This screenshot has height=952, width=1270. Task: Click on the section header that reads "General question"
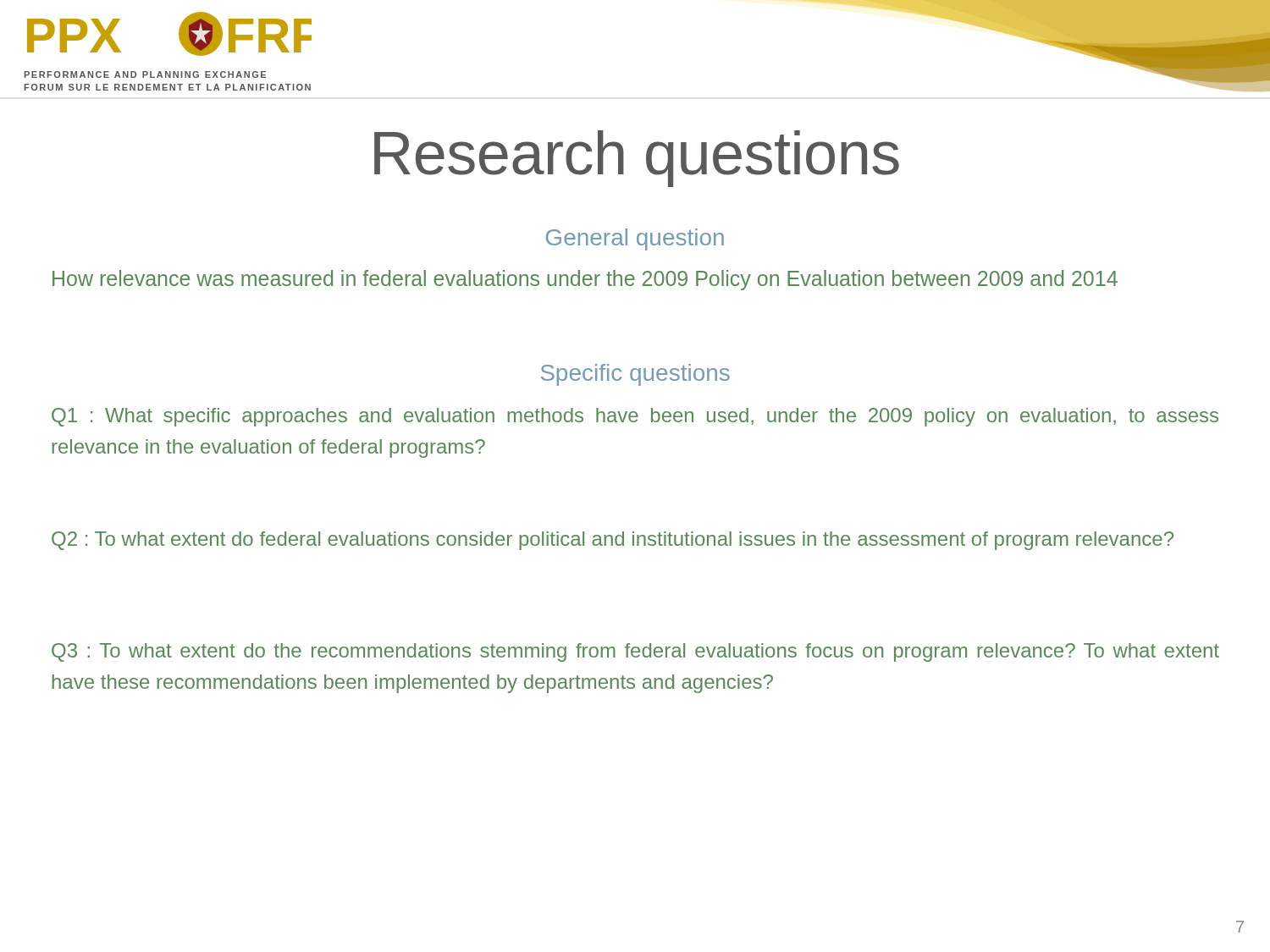point(635,237)
